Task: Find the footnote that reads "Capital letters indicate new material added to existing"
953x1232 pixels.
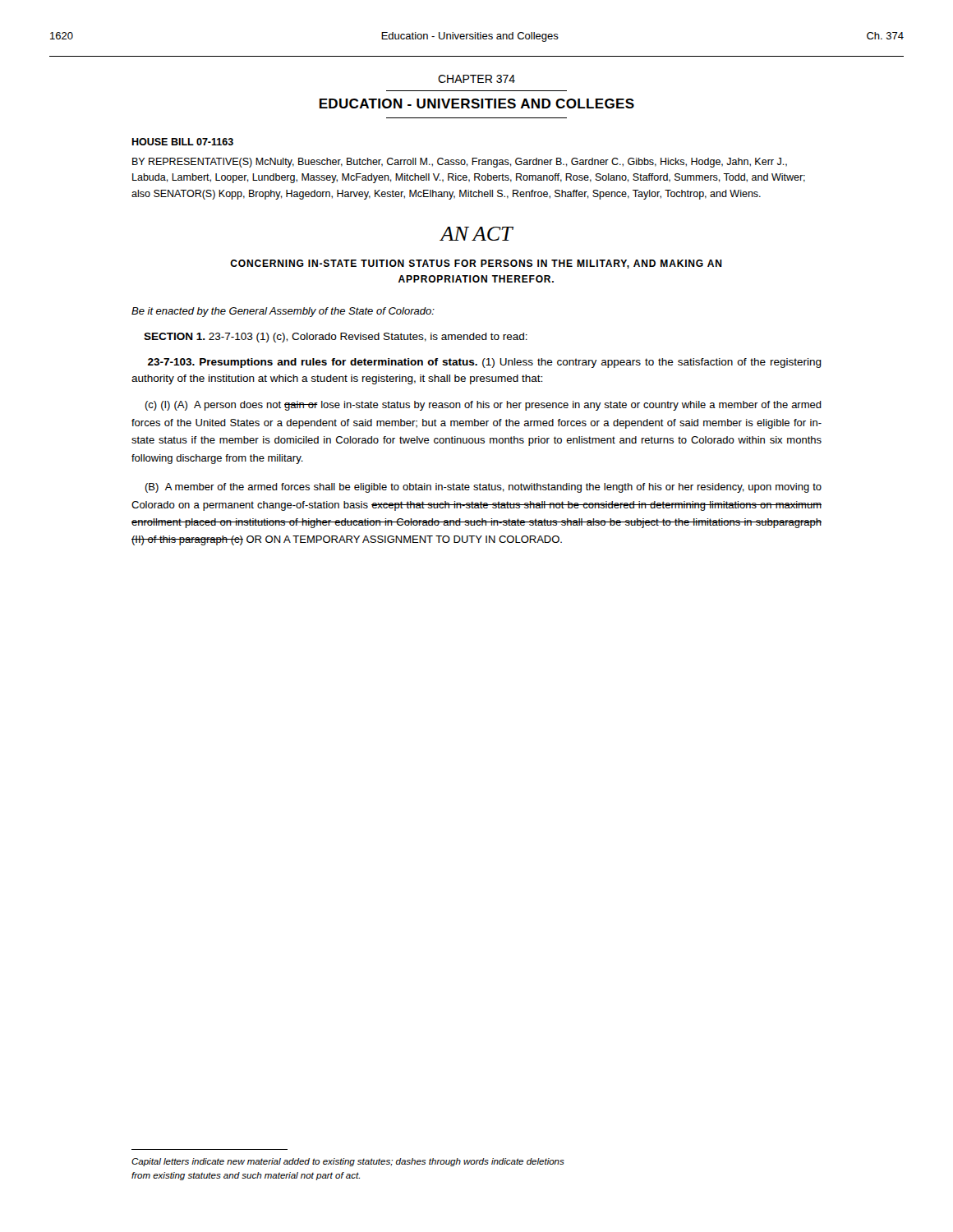Action: [476, 1166]
